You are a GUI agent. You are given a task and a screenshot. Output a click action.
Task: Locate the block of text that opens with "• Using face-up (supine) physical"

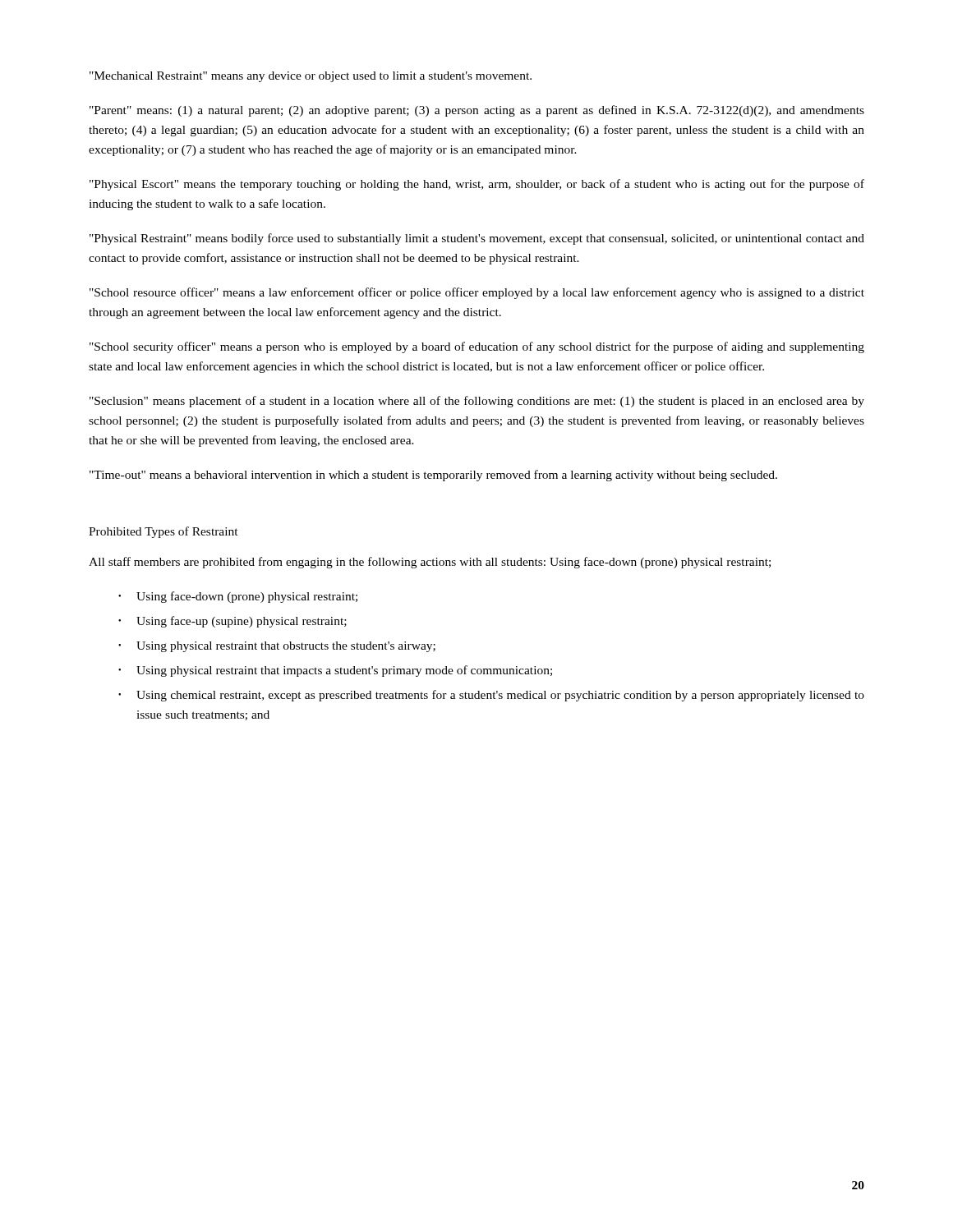tap(232, 622)
